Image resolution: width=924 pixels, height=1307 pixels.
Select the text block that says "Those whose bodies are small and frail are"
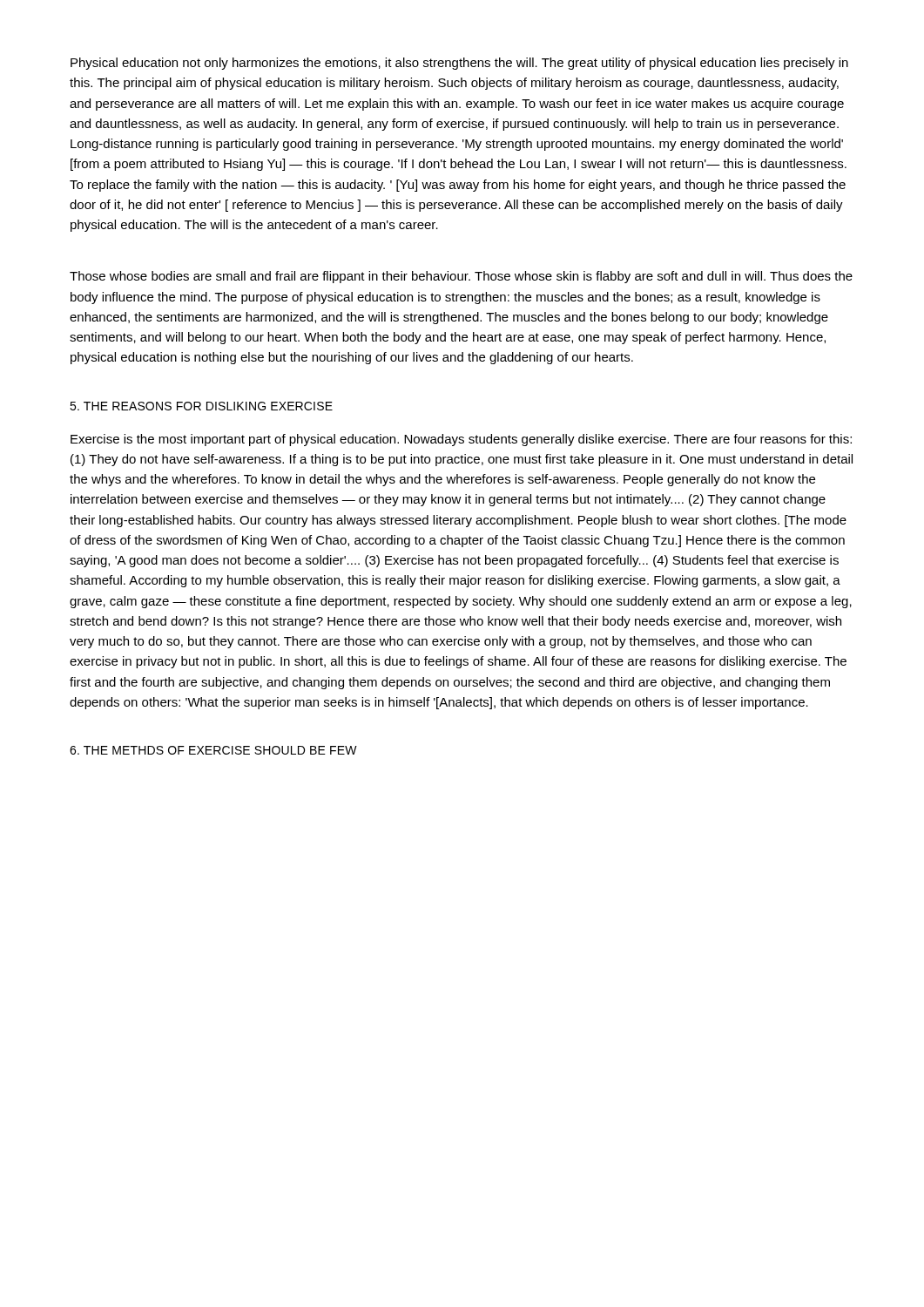[461, 316]
